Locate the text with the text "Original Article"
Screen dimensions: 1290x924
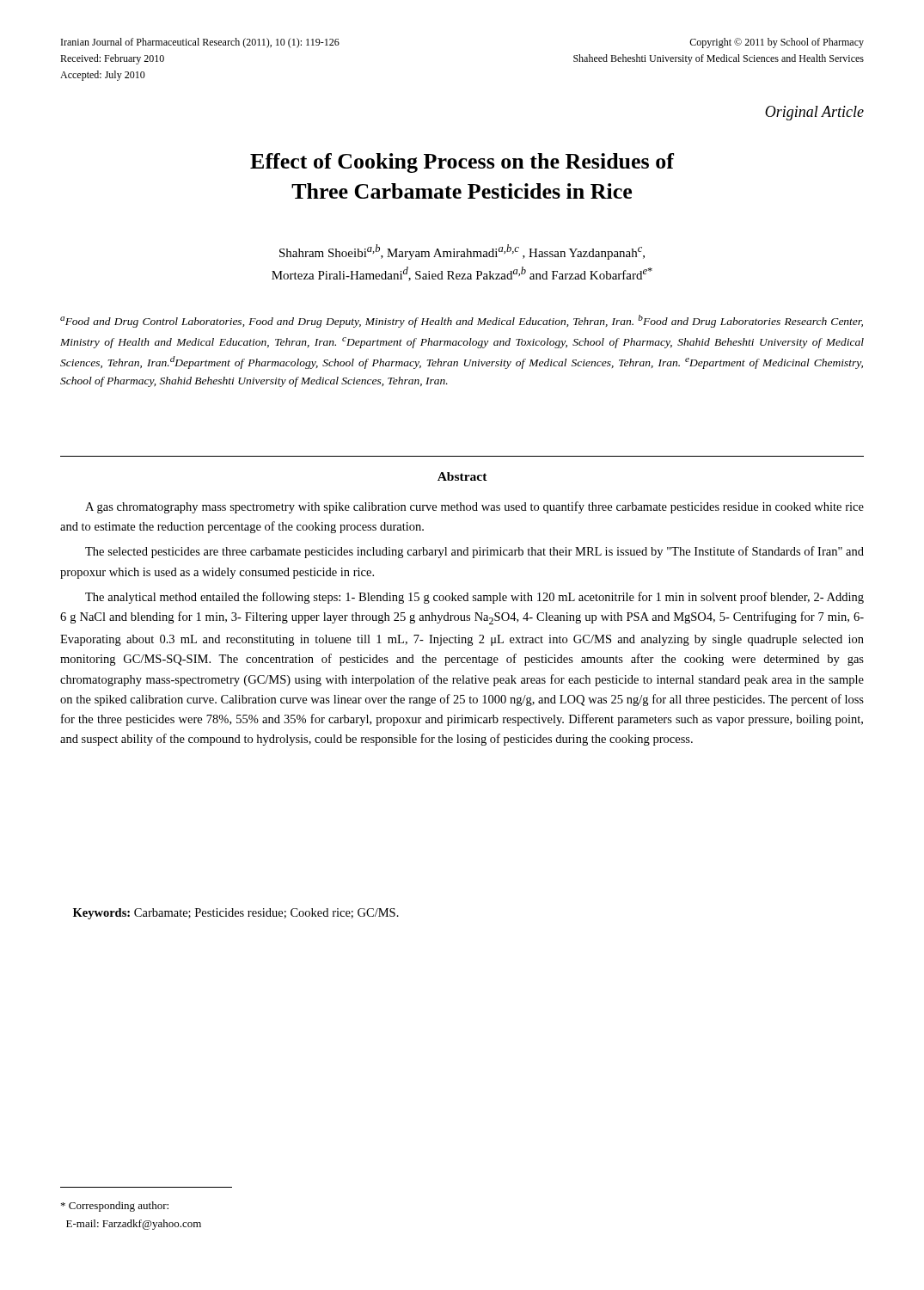point(814,112)
